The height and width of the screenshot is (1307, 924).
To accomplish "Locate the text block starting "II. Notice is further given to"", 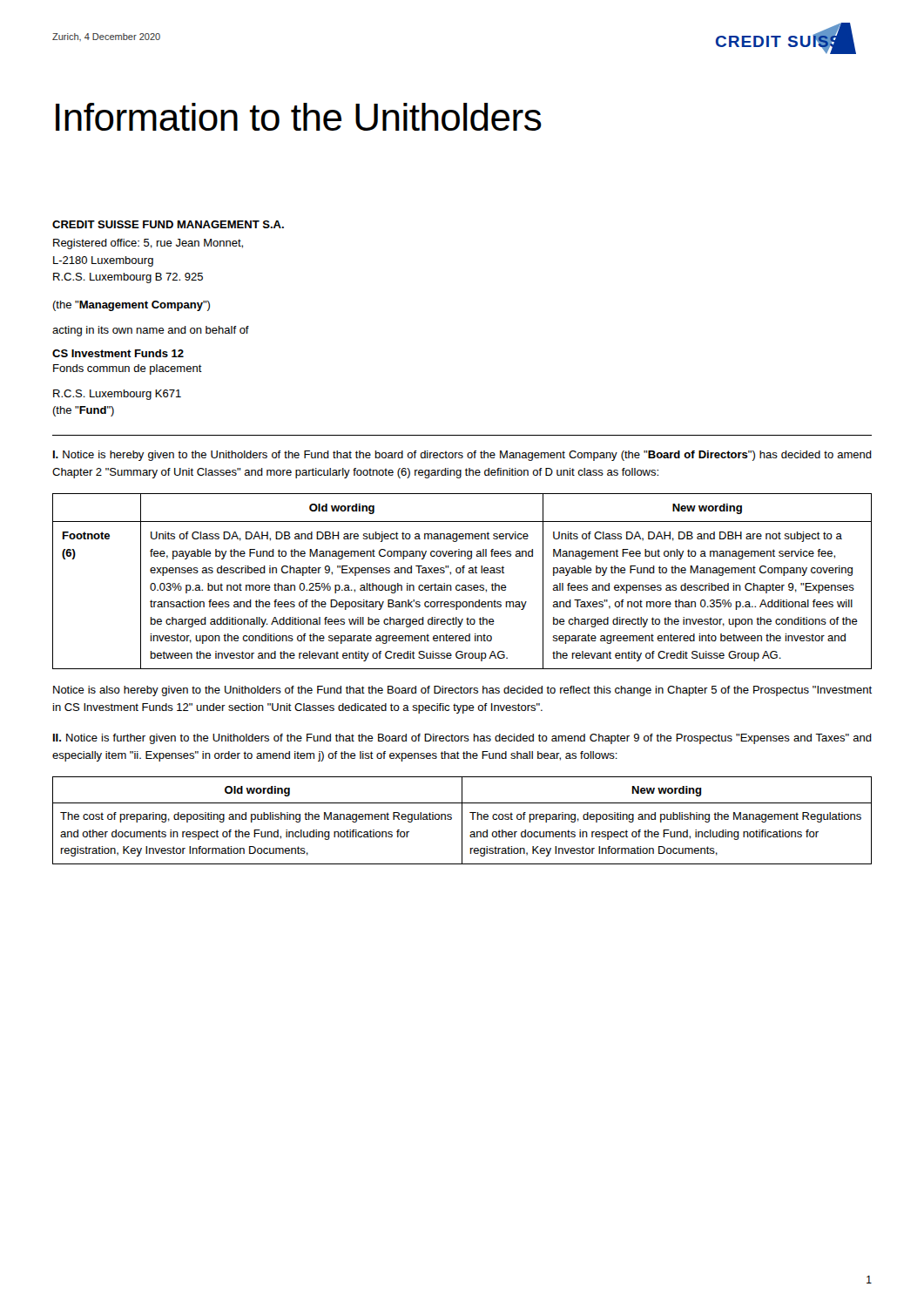I will (462, 746).
